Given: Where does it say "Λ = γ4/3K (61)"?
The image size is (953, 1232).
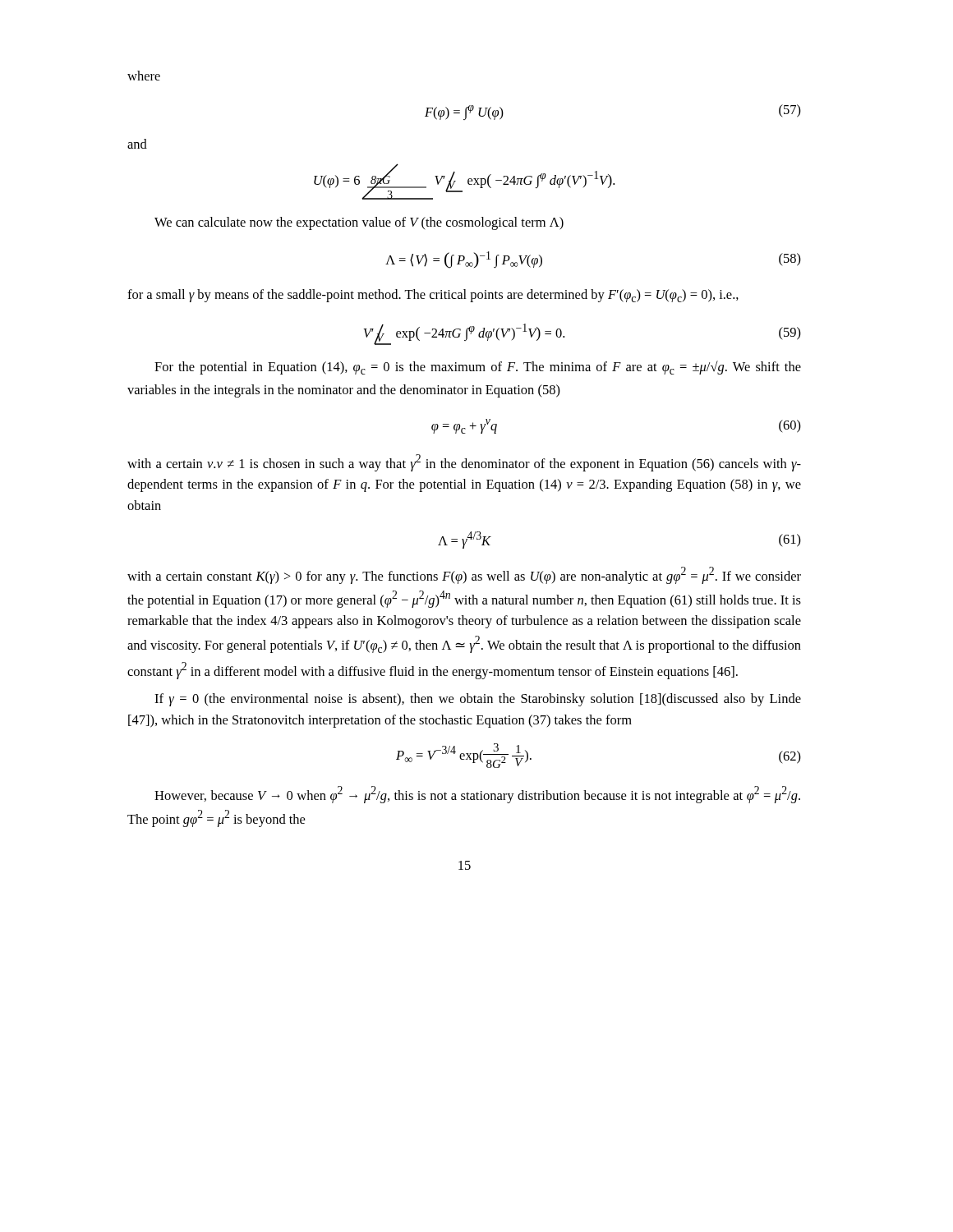Looking at the screenshot, I should [x=467, y=540].
